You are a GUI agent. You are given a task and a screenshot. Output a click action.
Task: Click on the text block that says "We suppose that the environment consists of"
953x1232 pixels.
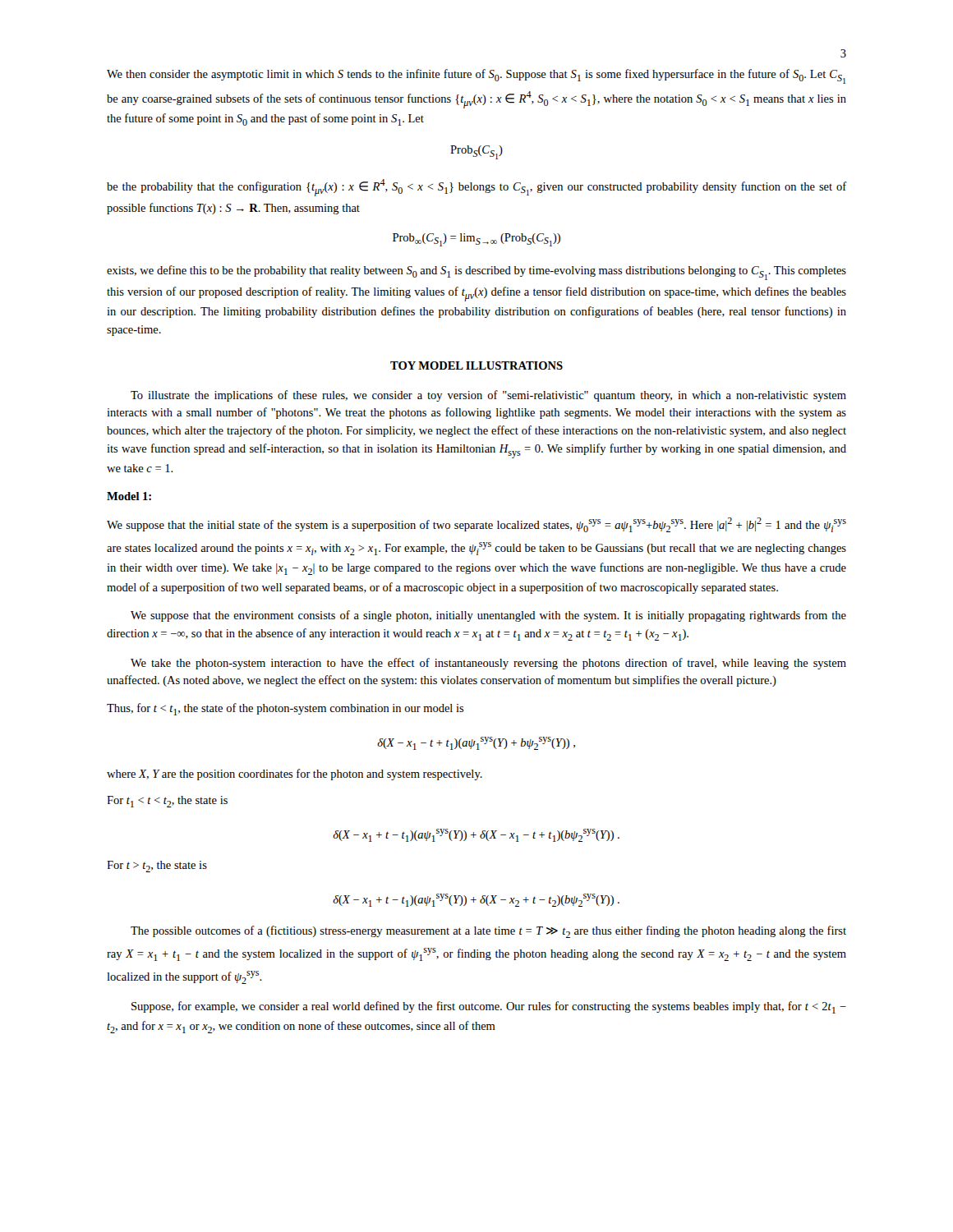point(476,626)
